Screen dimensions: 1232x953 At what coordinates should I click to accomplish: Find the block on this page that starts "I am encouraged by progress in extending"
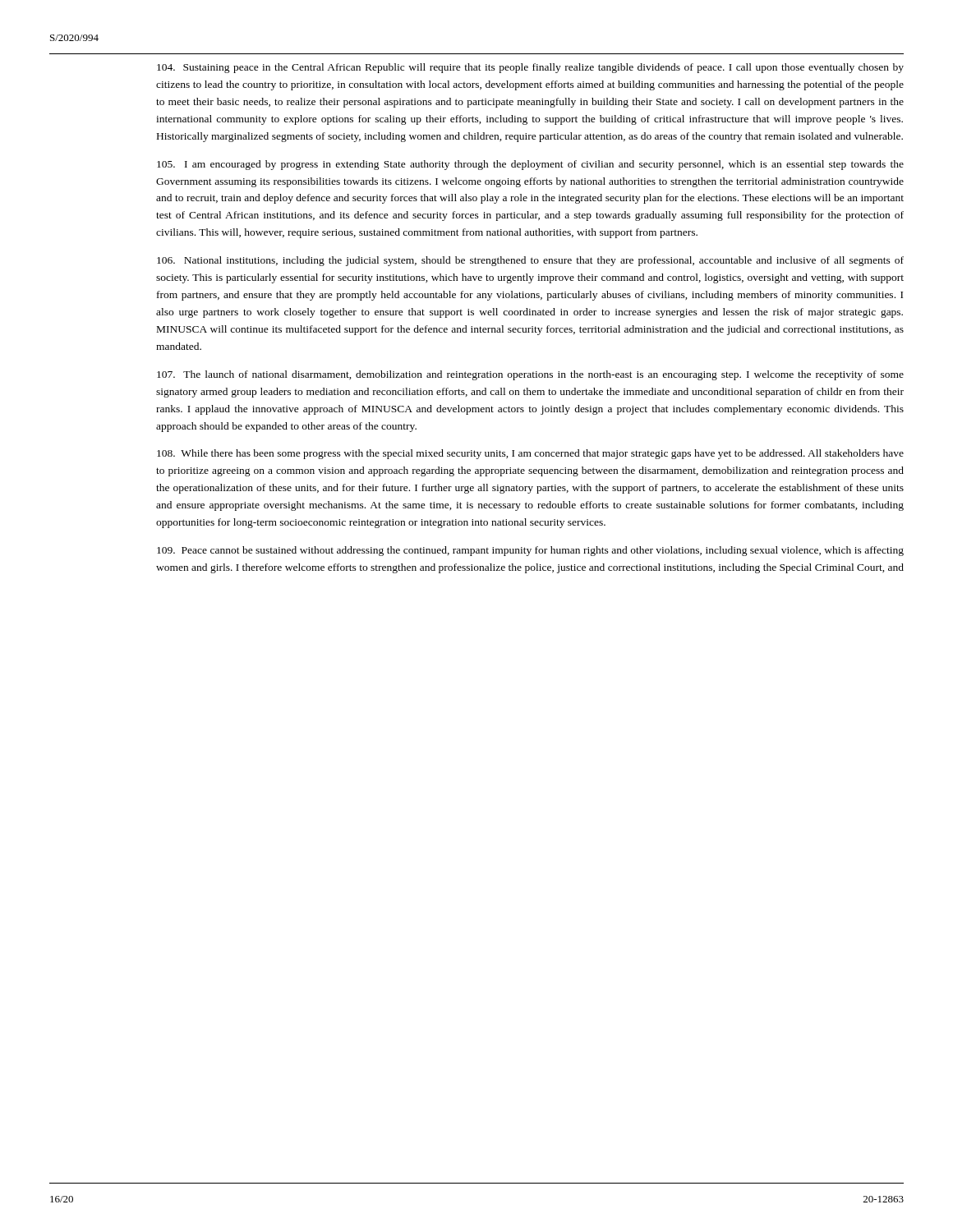coord(530,198)
